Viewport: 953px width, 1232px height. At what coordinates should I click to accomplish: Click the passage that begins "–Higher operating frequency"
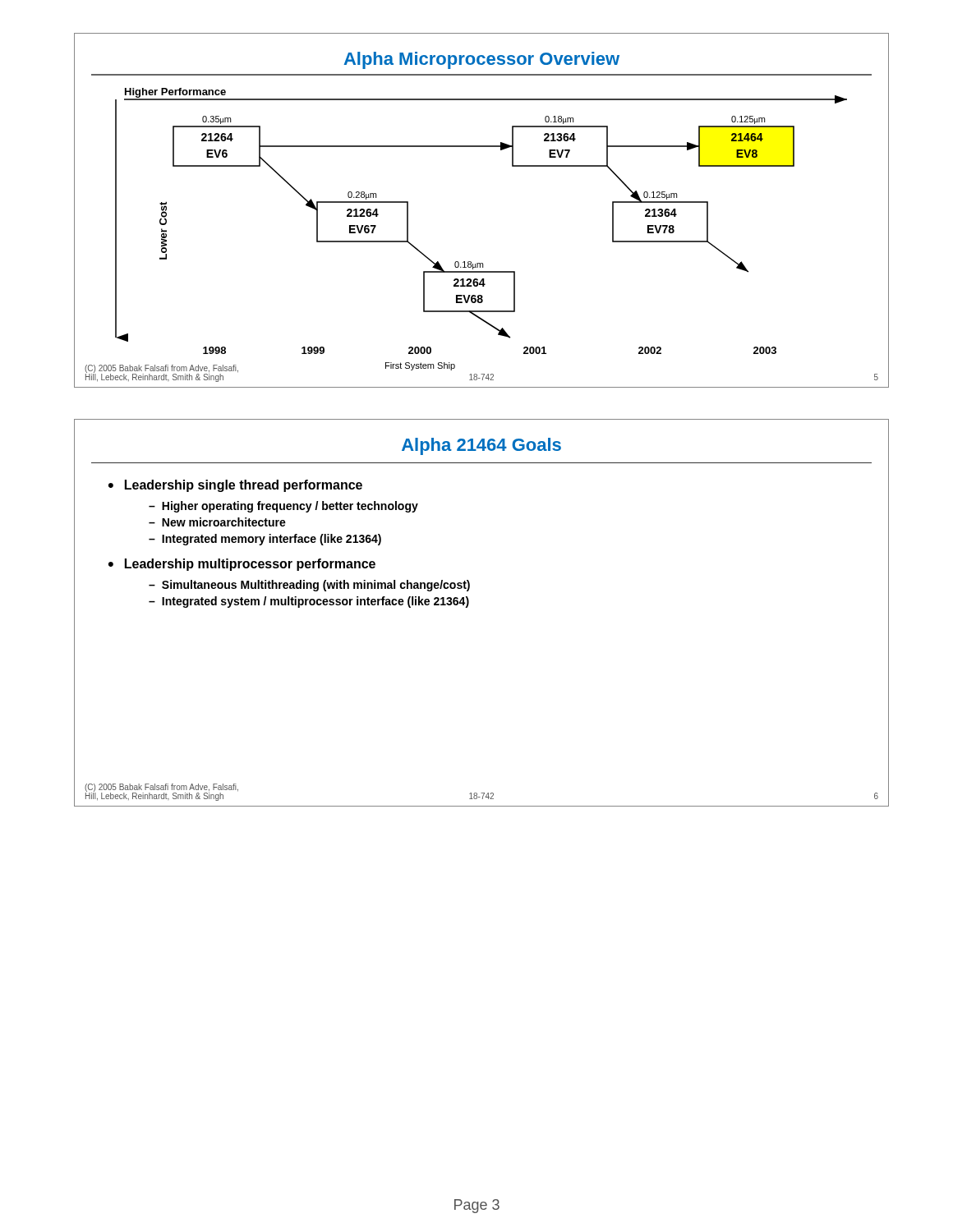(283, 506)
